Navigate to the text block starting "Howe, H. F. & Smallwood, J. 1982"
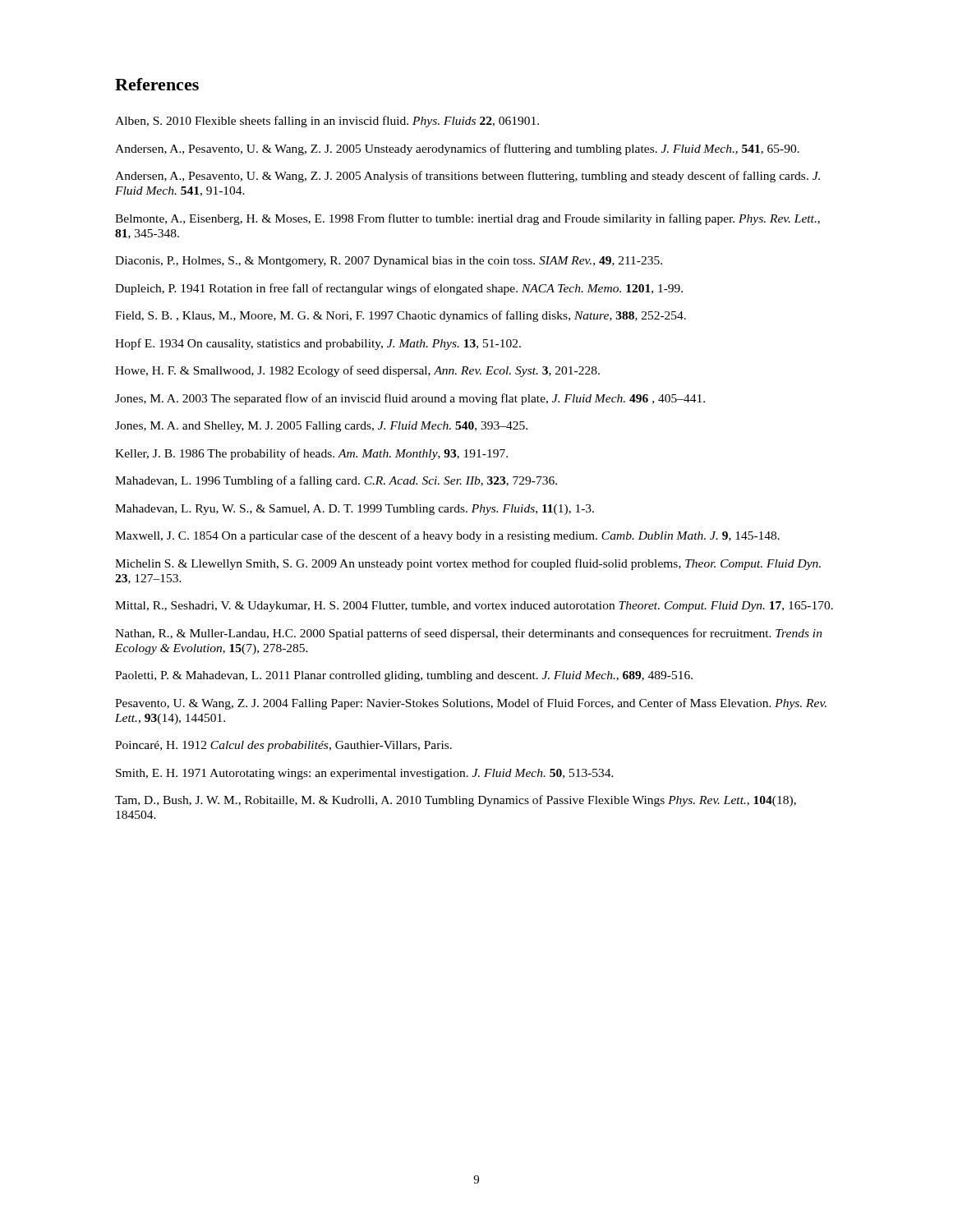 [476, 370]
